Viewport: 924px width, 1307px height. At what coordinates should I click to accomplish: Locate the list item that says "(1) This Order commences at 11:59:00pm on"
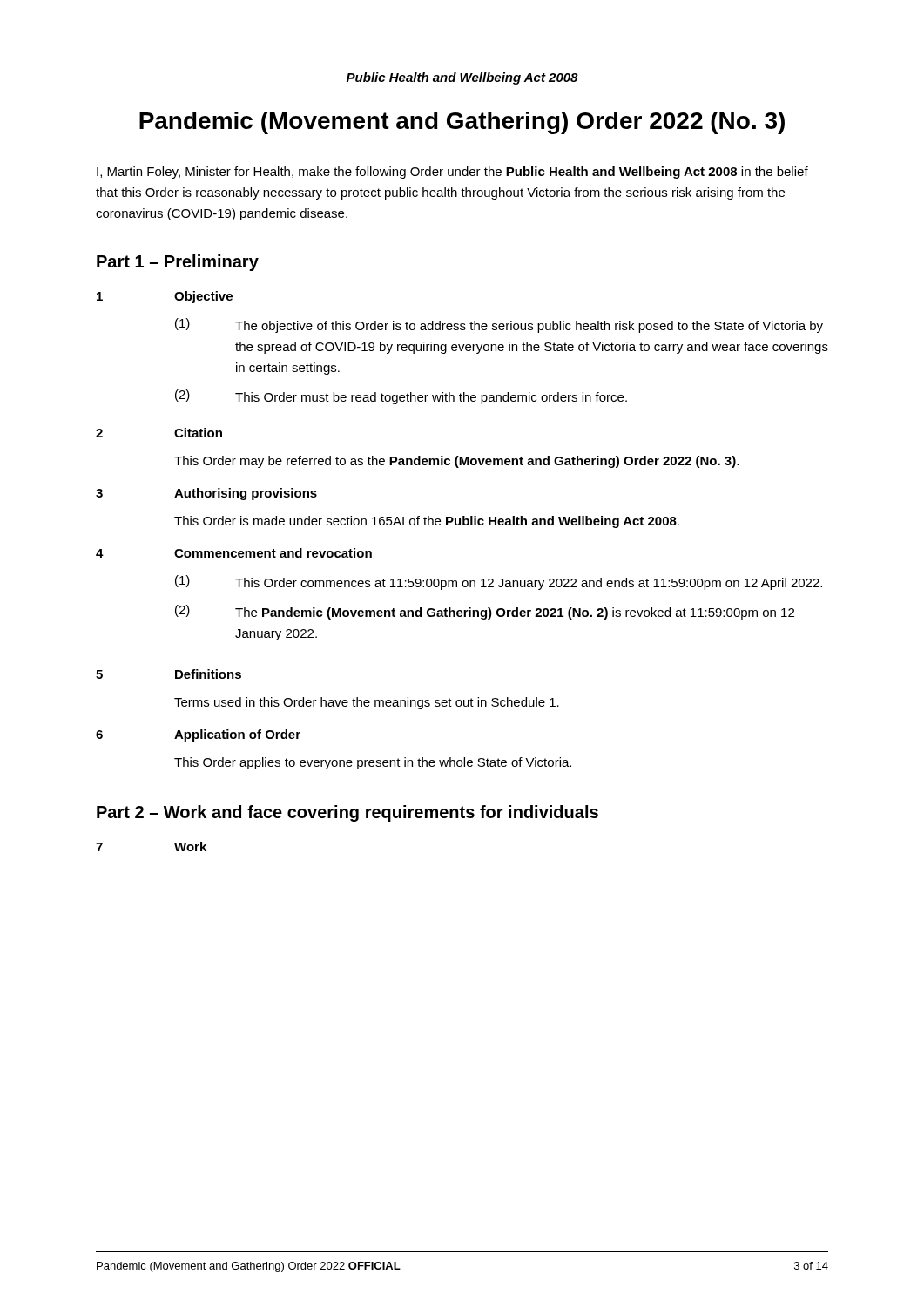coord(501,583)
